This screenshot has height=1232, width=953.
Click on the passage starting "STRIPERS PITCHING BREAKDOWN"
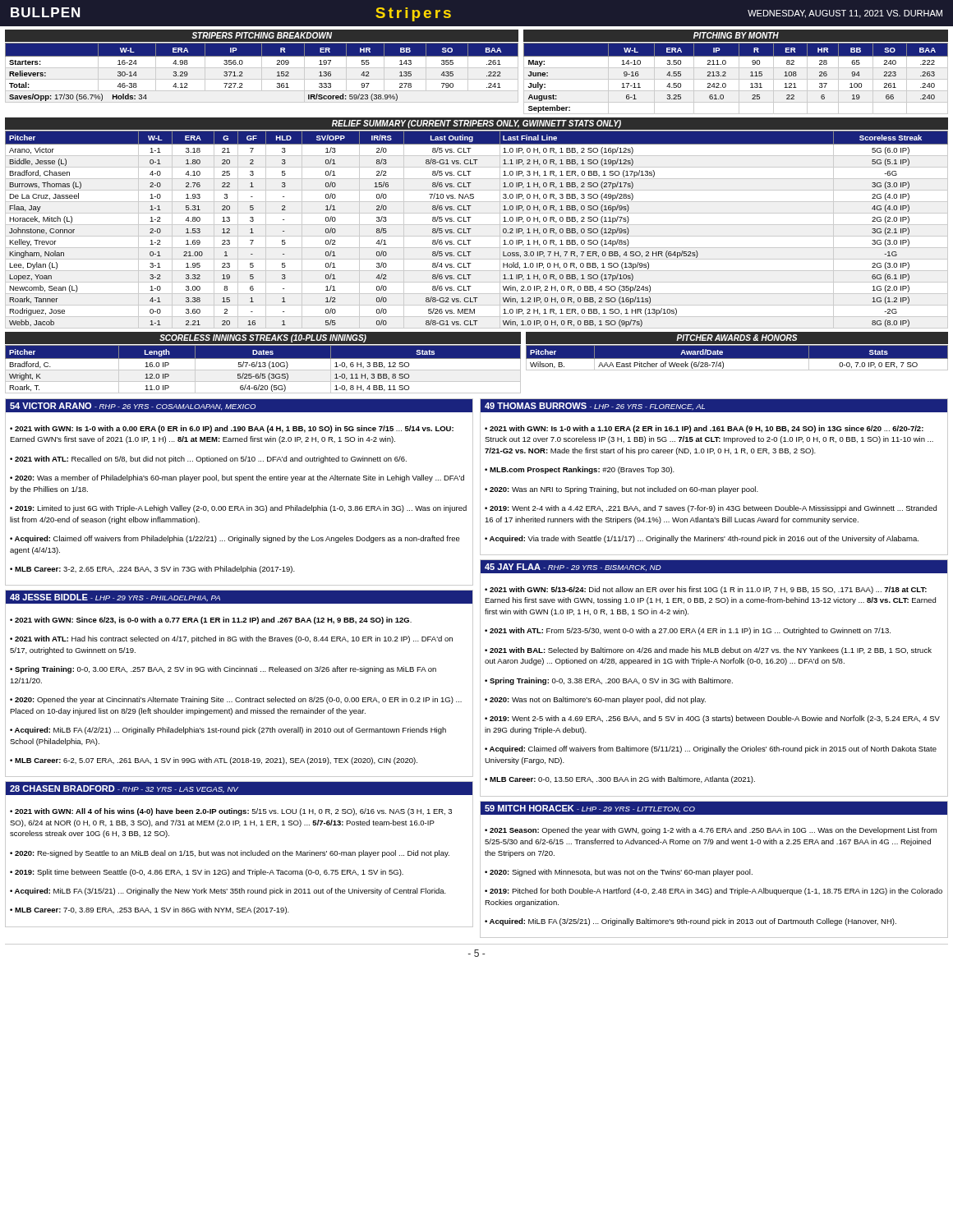262,36
